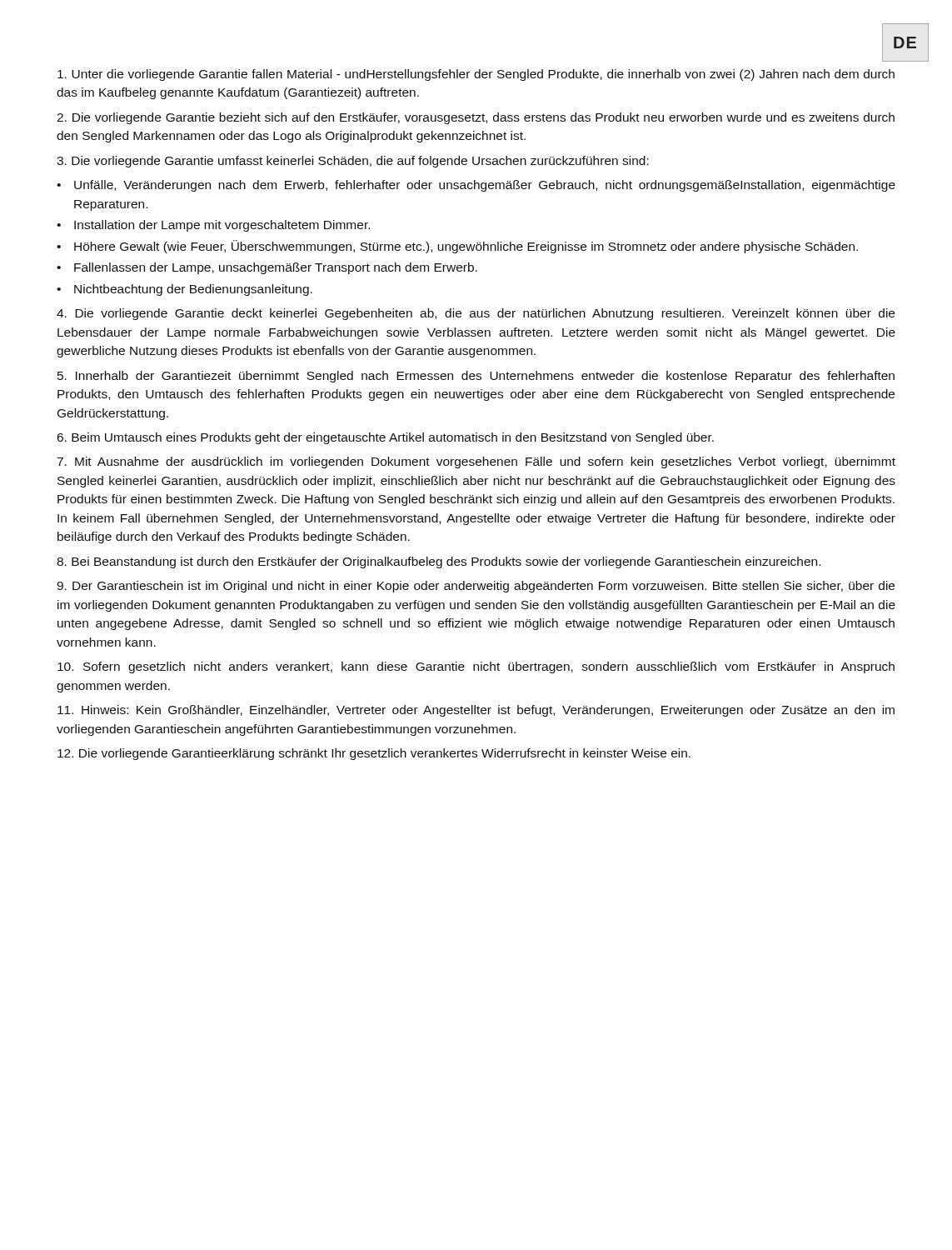The width and height of the screenshot is (952, 1250).
Task: Point to the region starting "Die vorliegende Garantie bezieht sich auf den"
Action: (476, 126)
